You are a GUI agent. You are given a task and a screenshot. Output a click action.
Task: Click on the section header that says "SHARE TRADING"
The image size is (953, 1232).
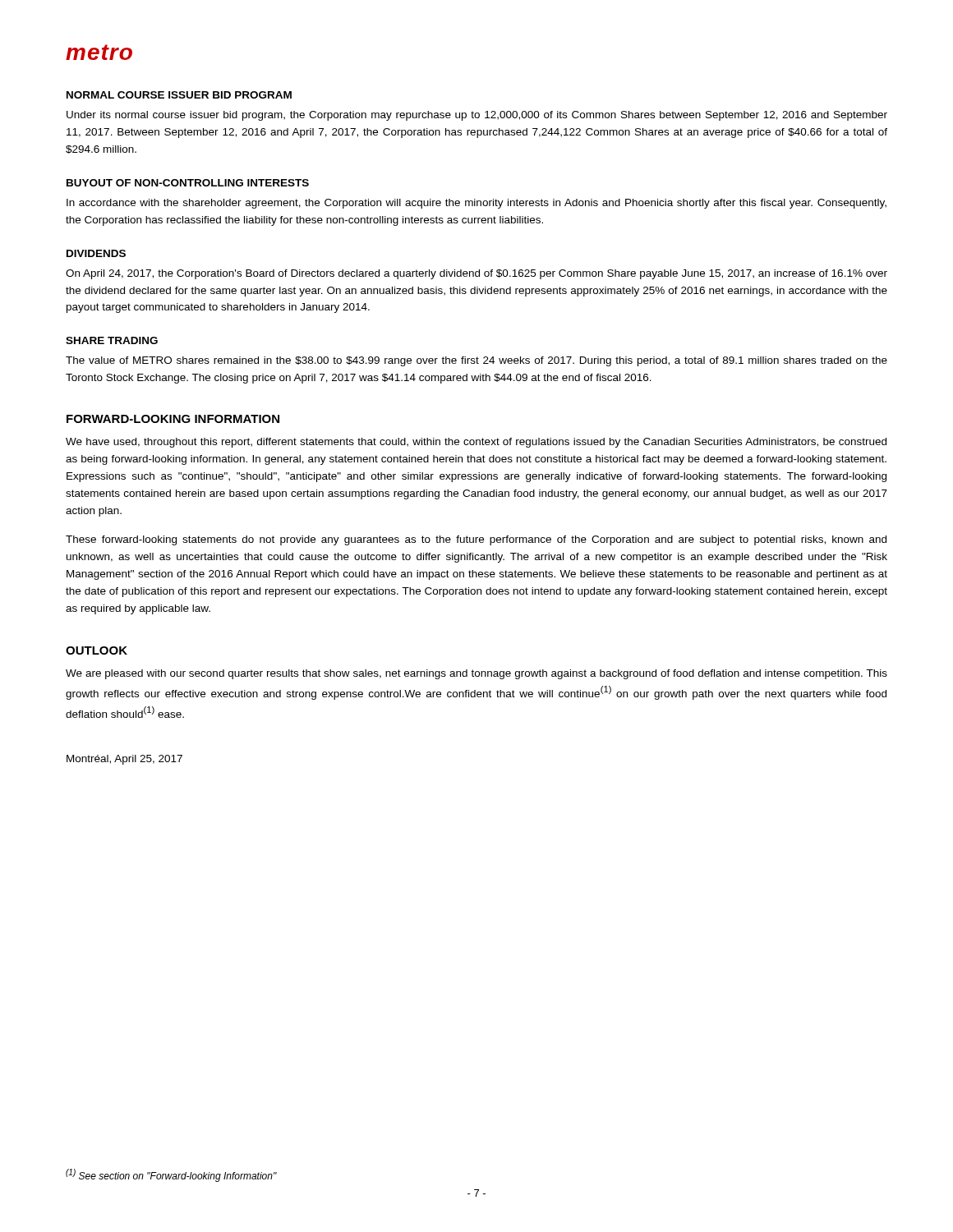point(112,341)
